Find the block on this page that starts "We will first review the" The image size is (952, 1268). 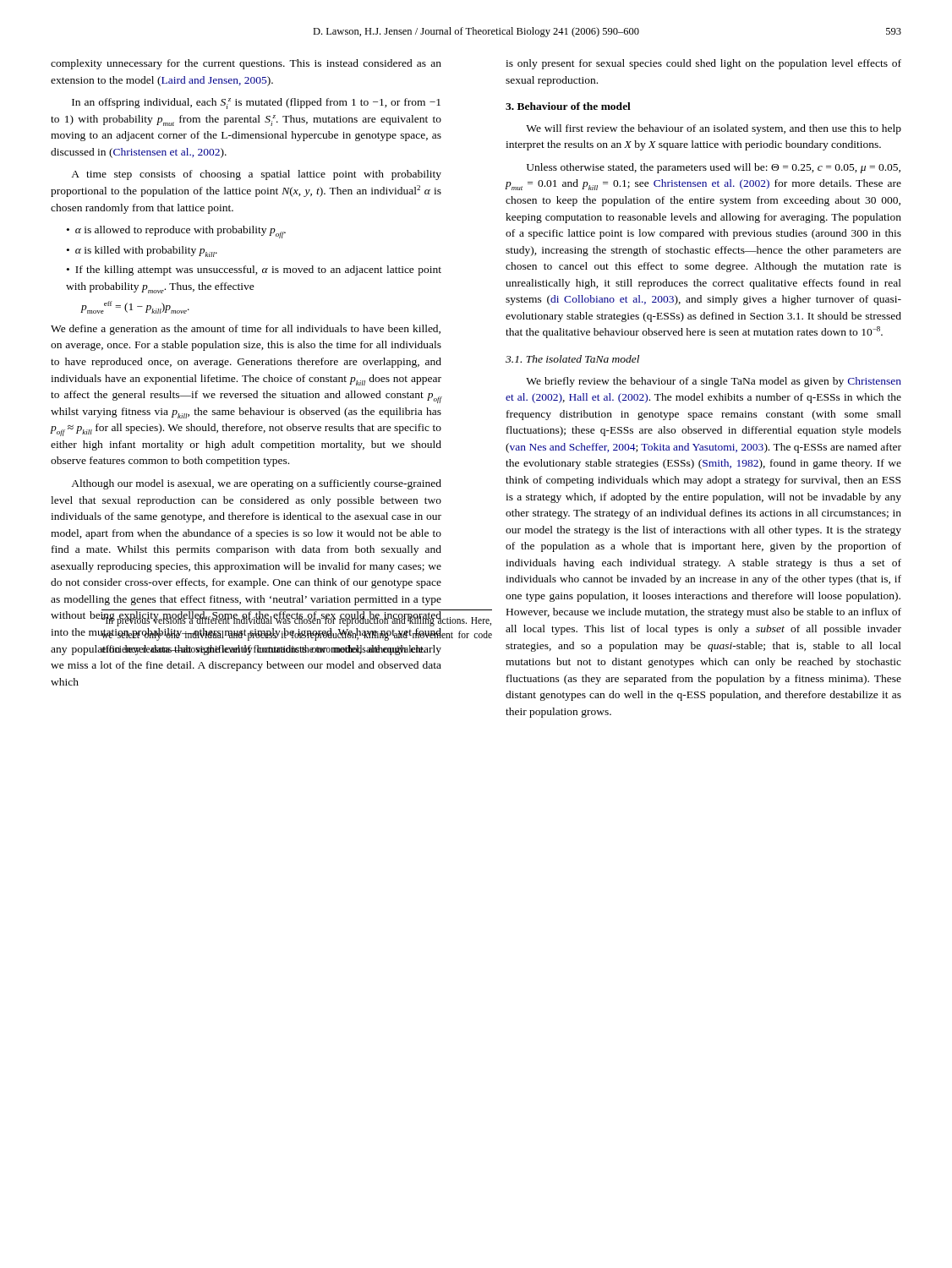pyautogui.click(x=703, y=136)
